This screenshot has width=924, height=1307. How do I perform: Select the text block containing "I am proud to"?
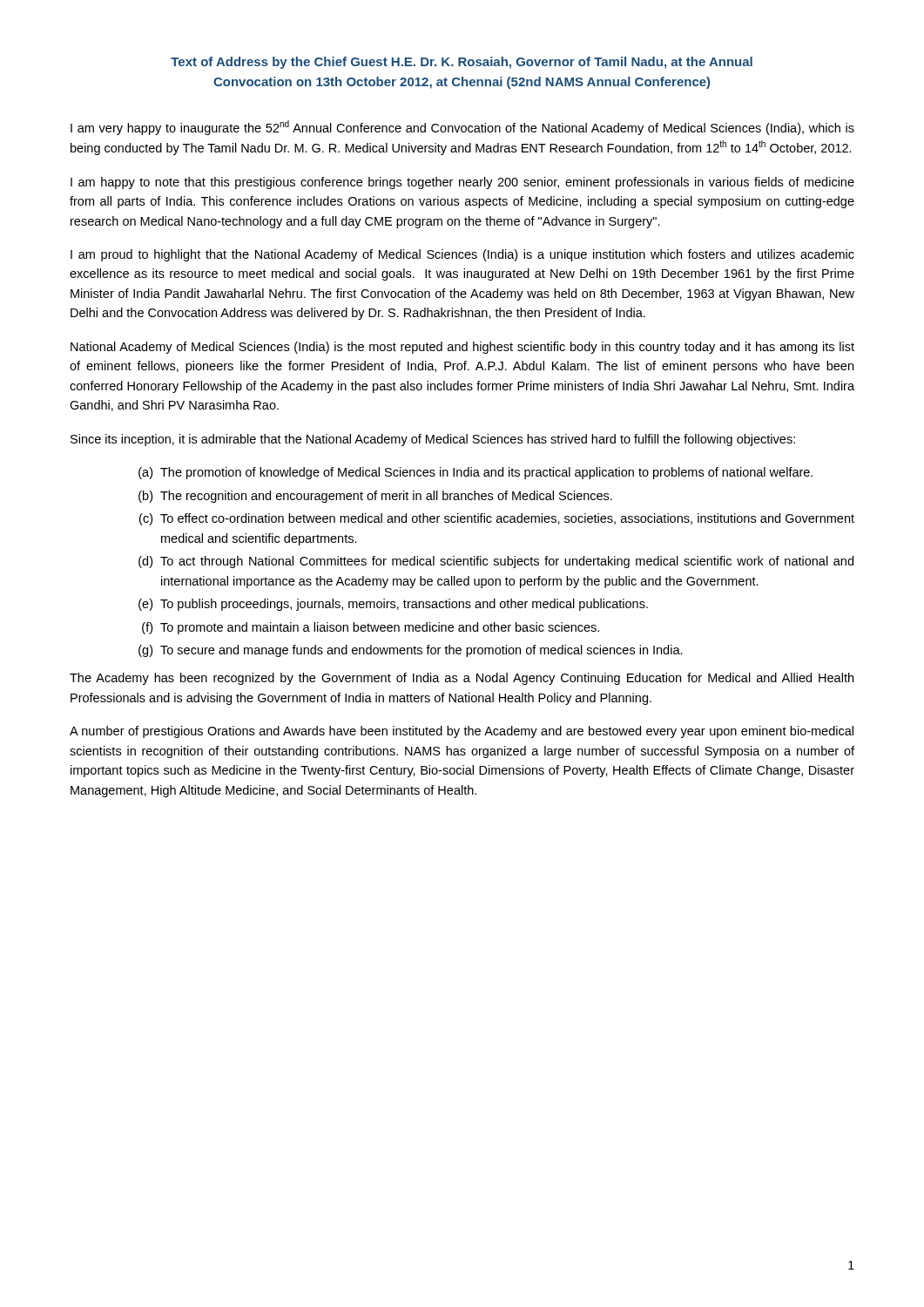462,284
